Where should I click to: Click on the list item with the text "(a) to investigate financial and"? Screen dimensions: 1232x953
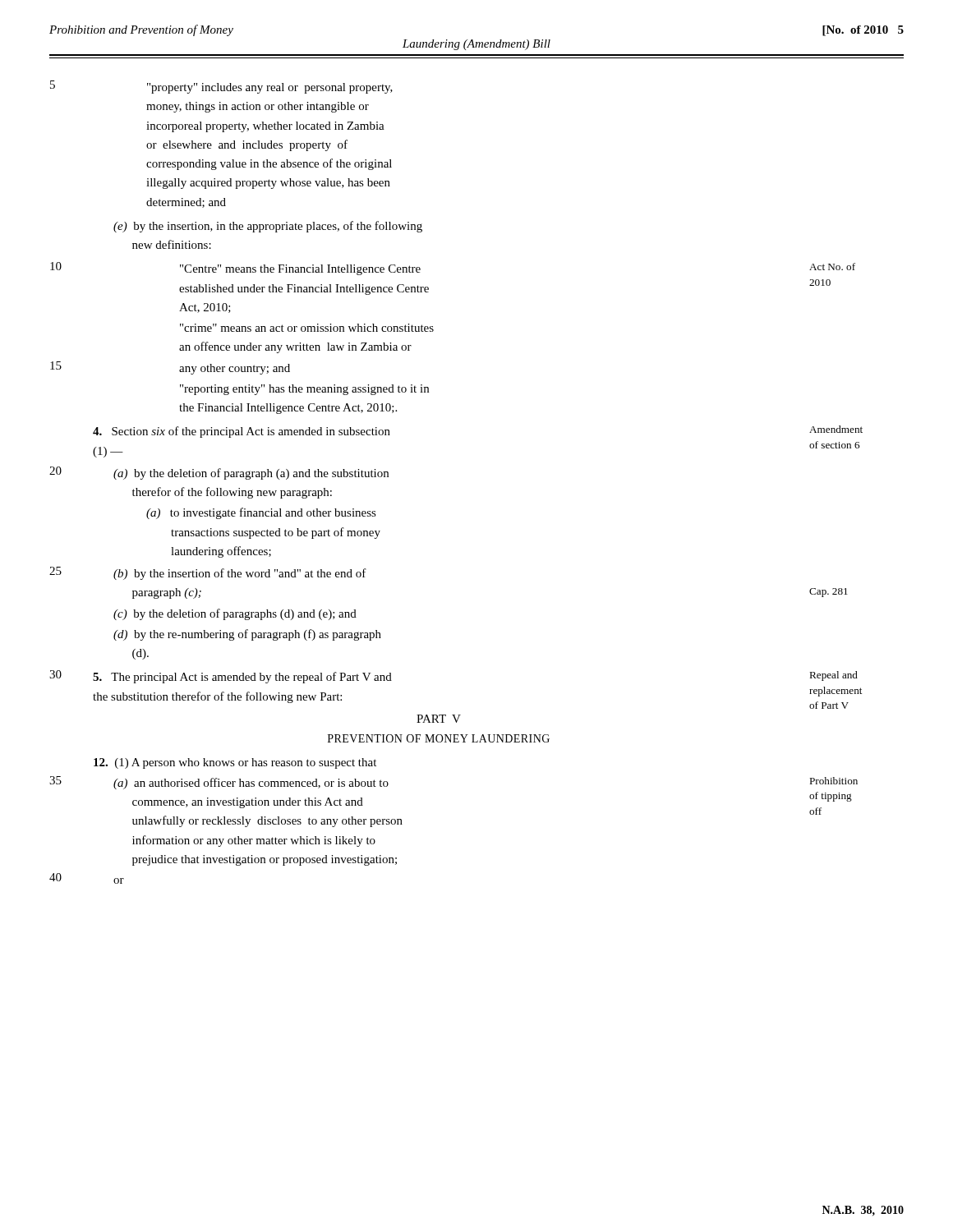(261, 513)
